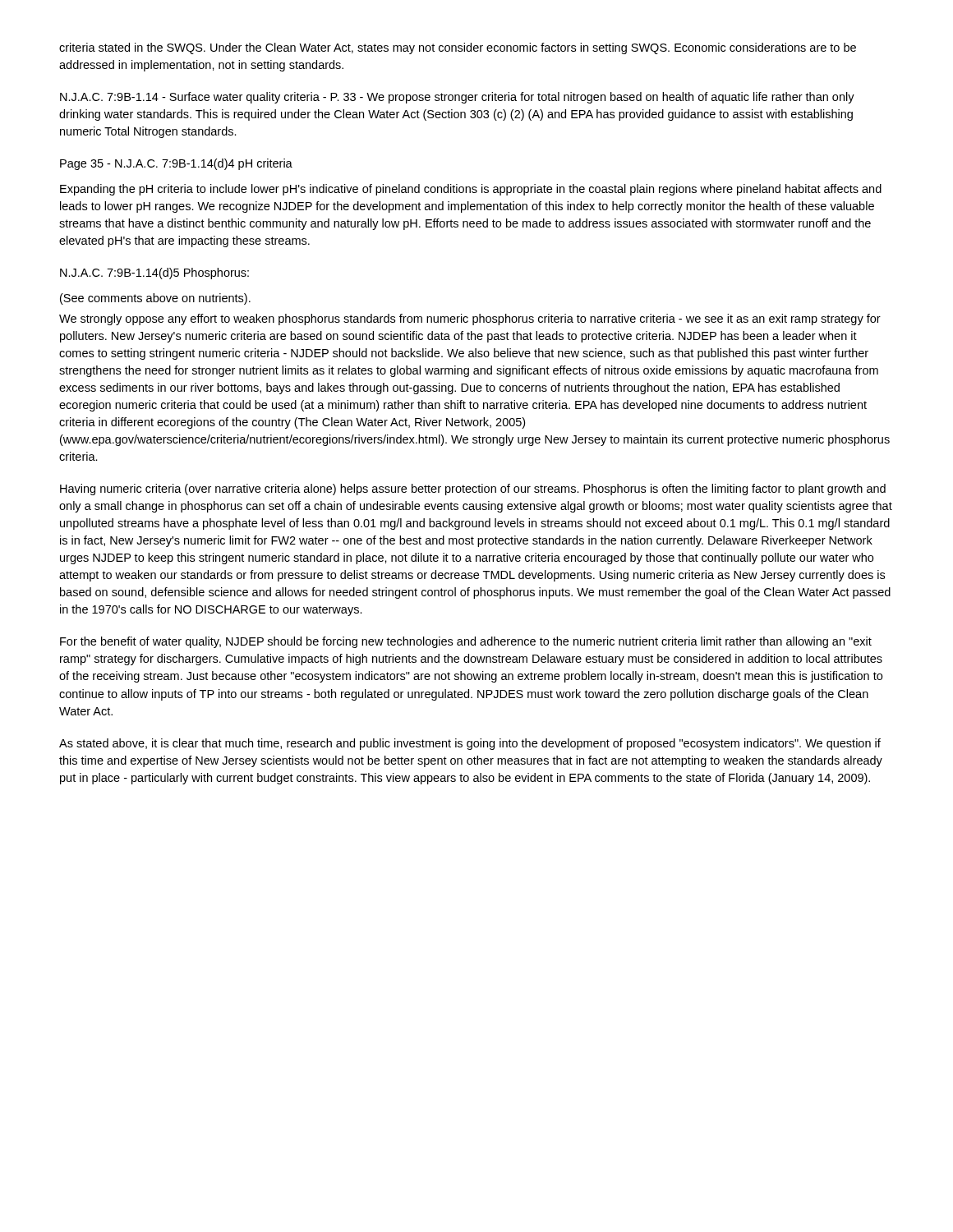953x1232 pixels.
Task: Locate the text block that reads "(See comments above"
Action: [x=155, y=298]
